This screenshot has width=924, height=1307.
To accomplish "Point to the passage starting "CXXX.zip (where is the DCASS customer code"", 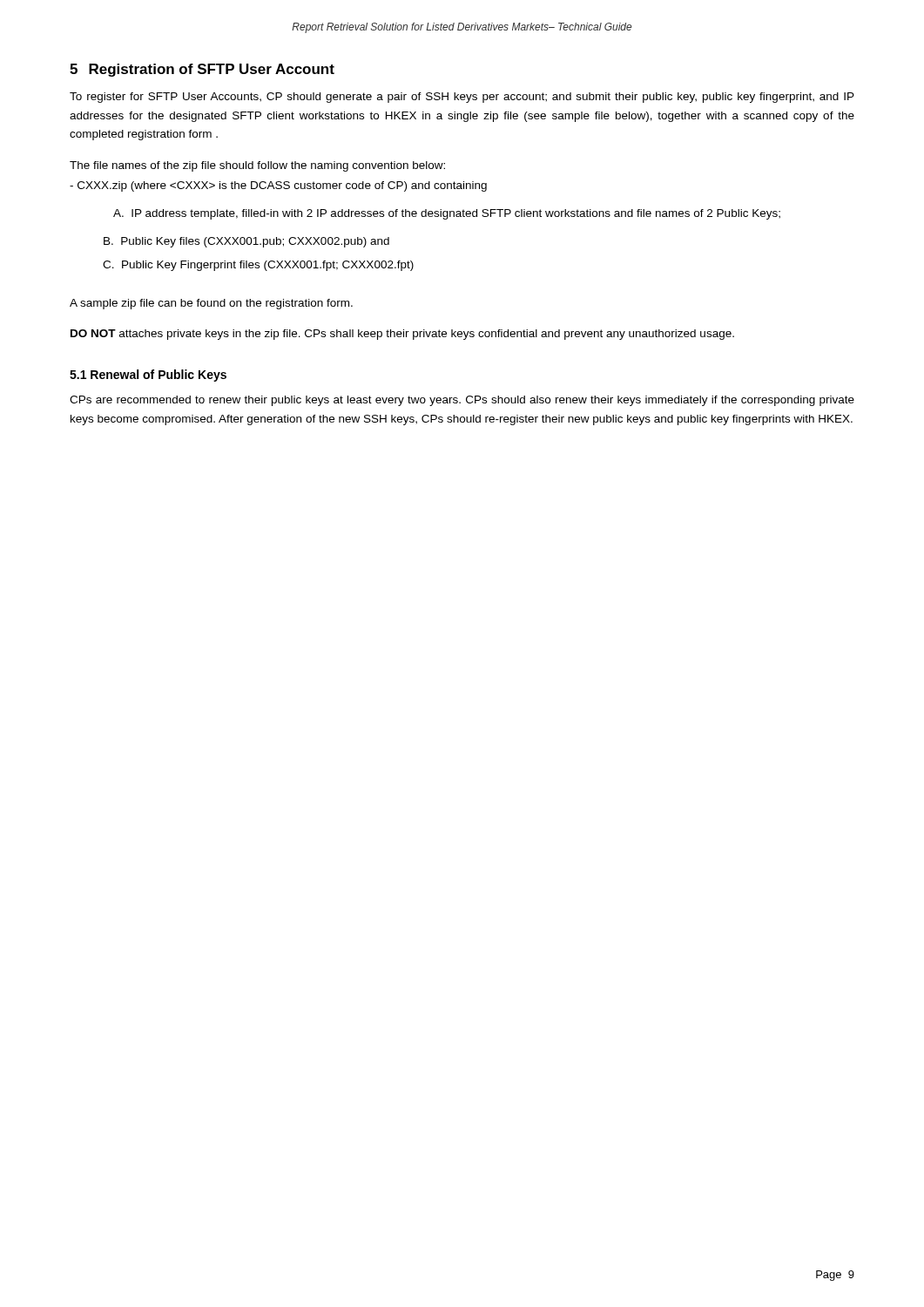I will tap(278, 185).
